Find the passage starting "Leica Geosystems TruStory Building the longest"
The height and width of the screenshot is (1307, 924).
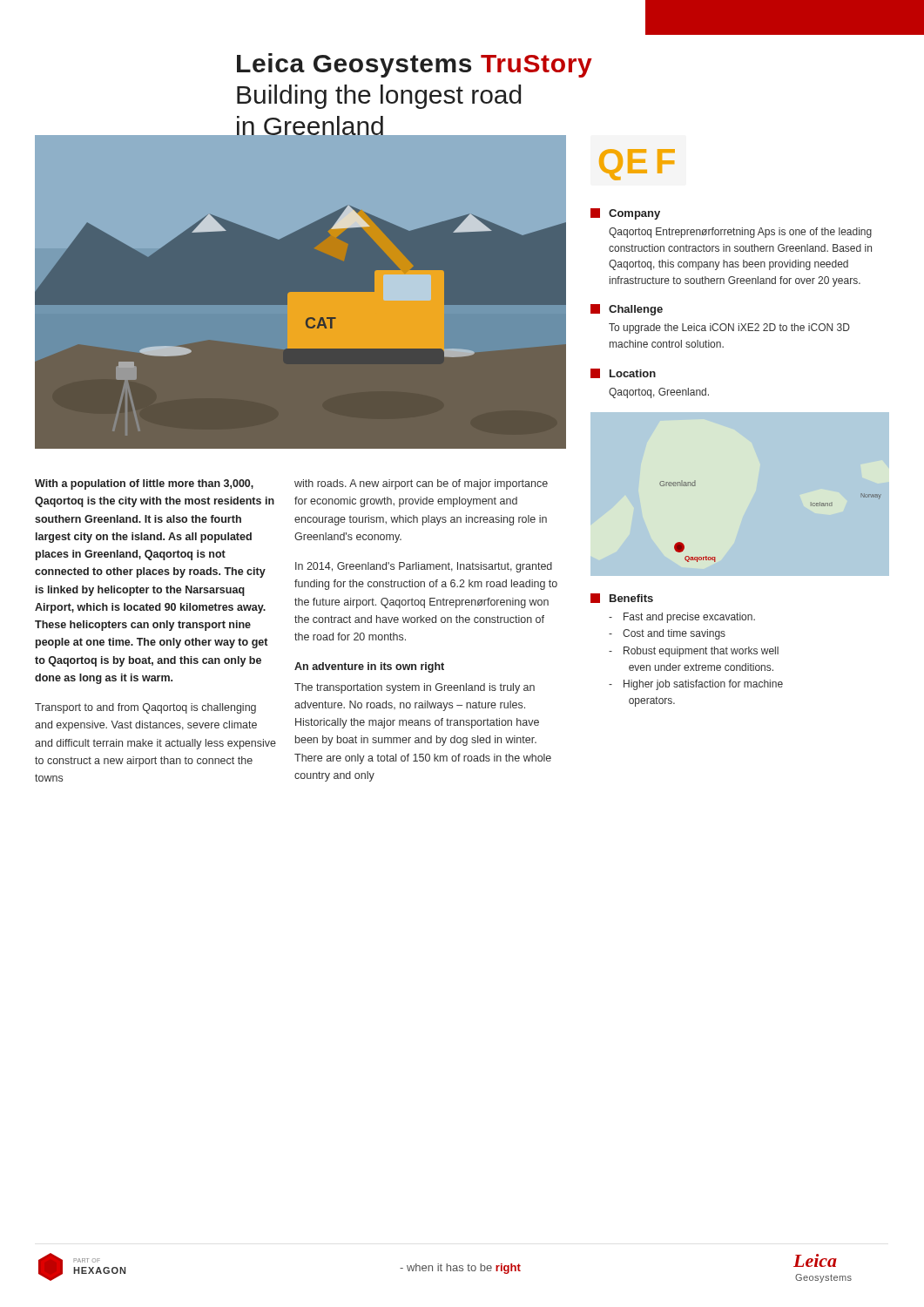(462, 95)
